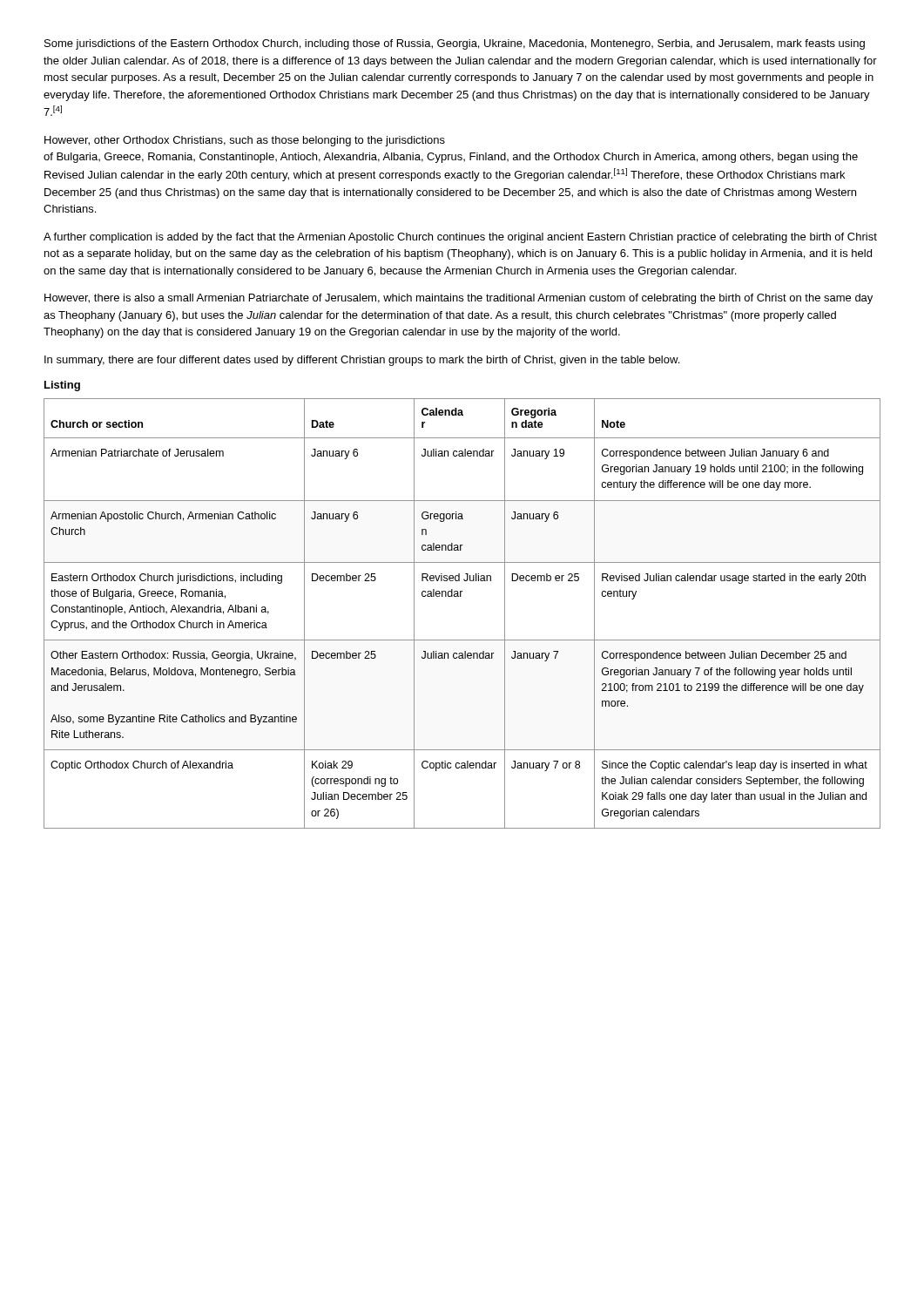Point to the element starting "However, there is also"
This screenshot has height=1307, width=924.
458,315
